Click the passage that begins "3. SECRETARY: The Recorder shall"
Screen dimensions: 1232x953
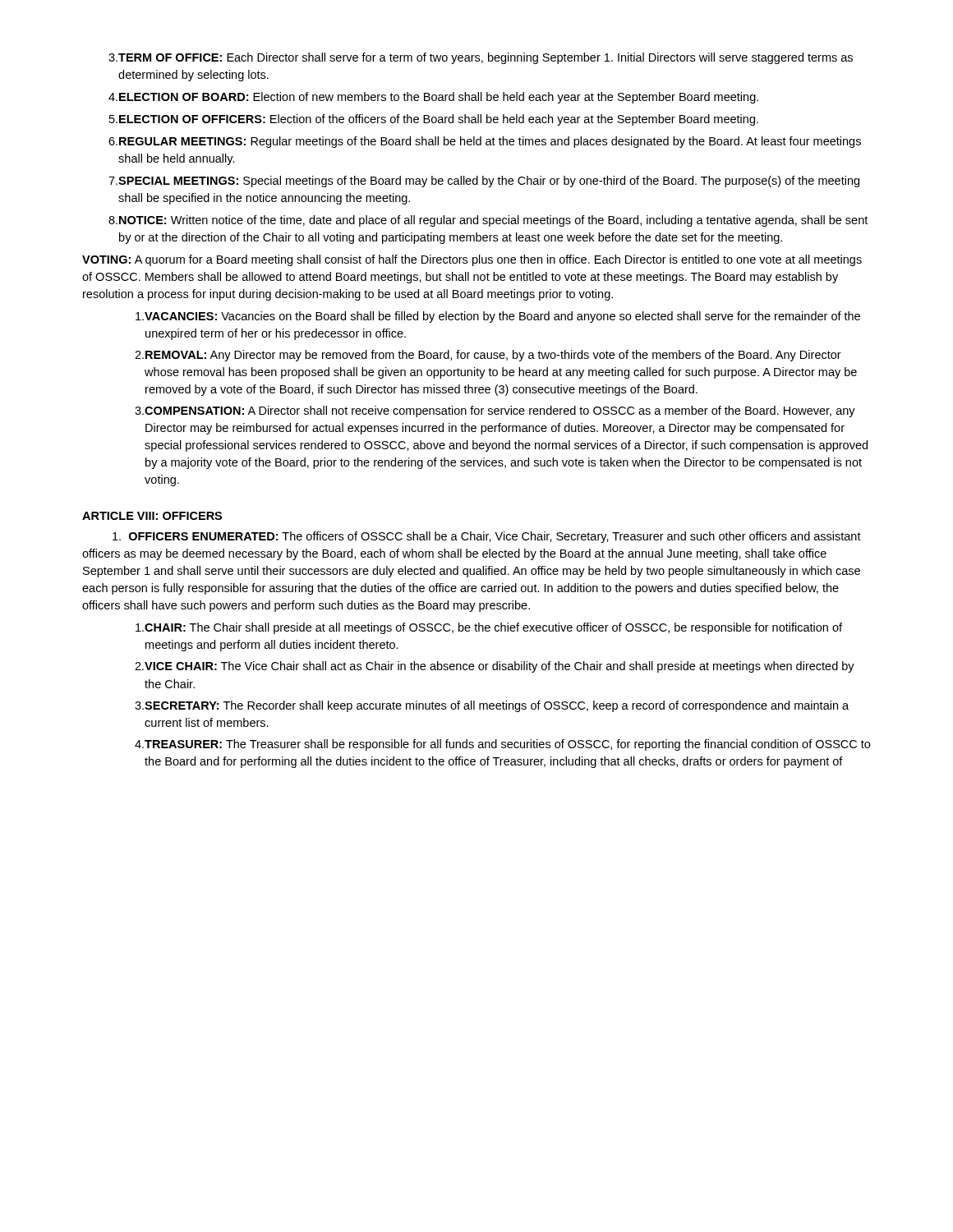[503, 714]
